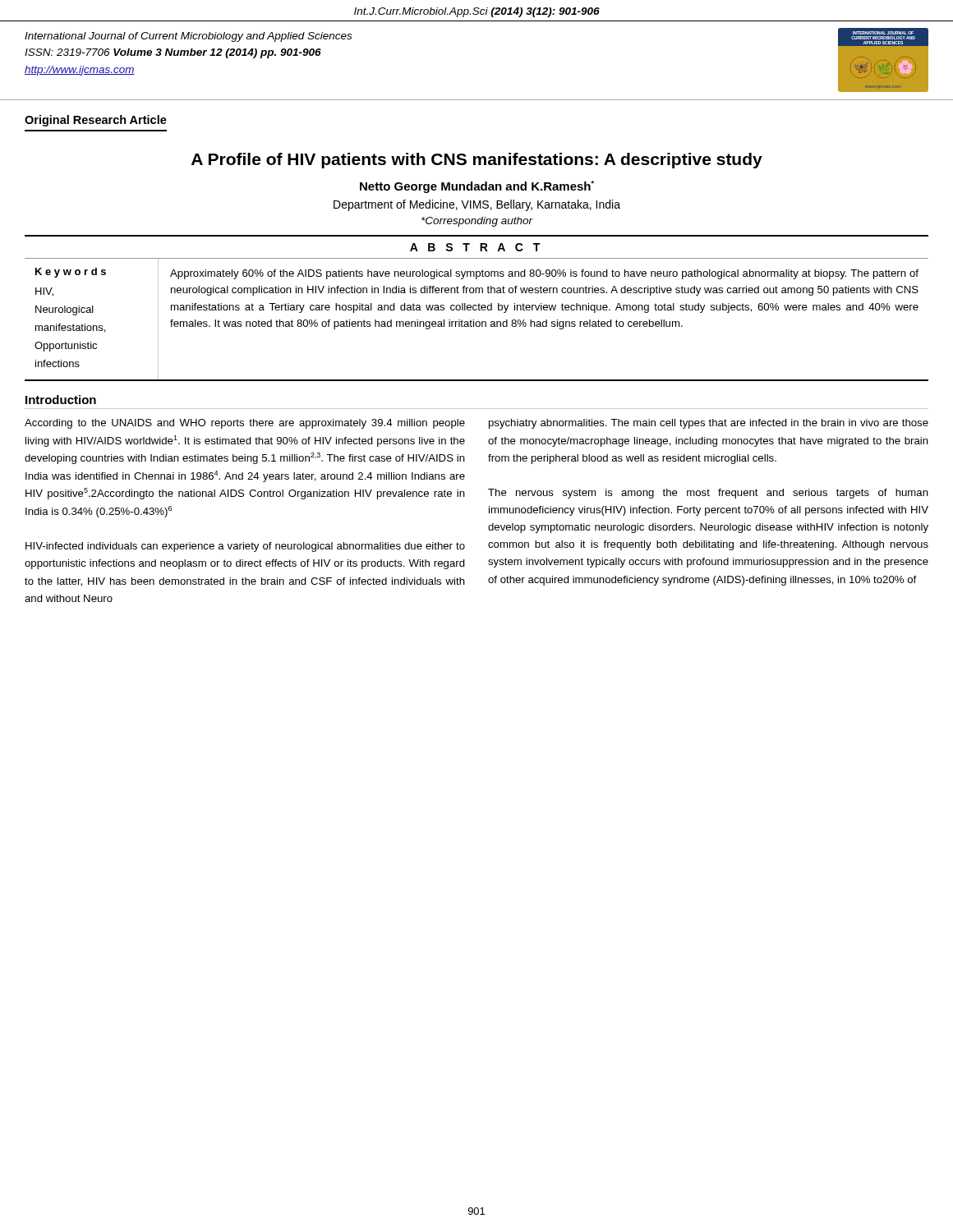Select the logo
The image size is (953, 1232).
[883, 61]
